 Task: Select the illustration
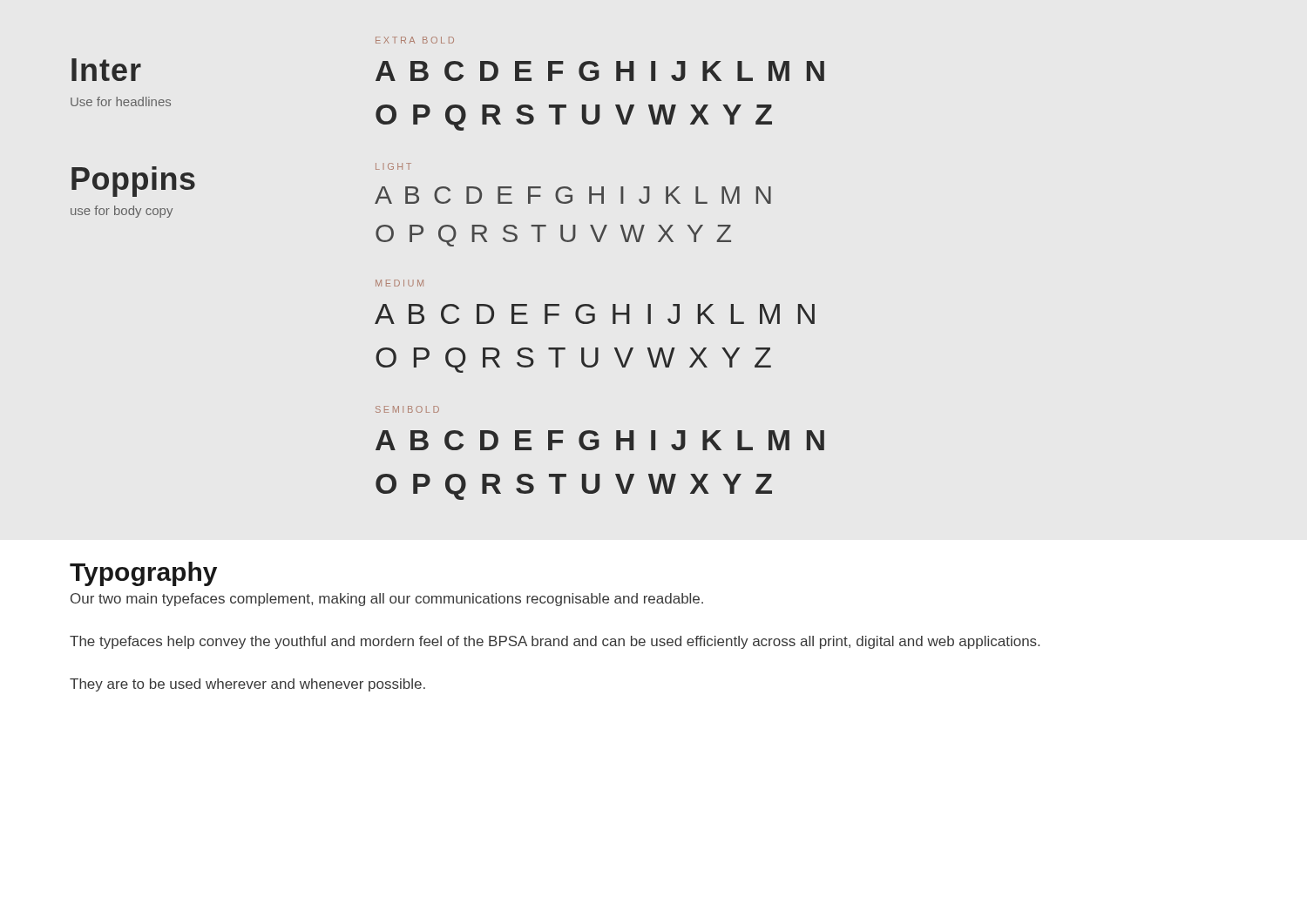654,270
